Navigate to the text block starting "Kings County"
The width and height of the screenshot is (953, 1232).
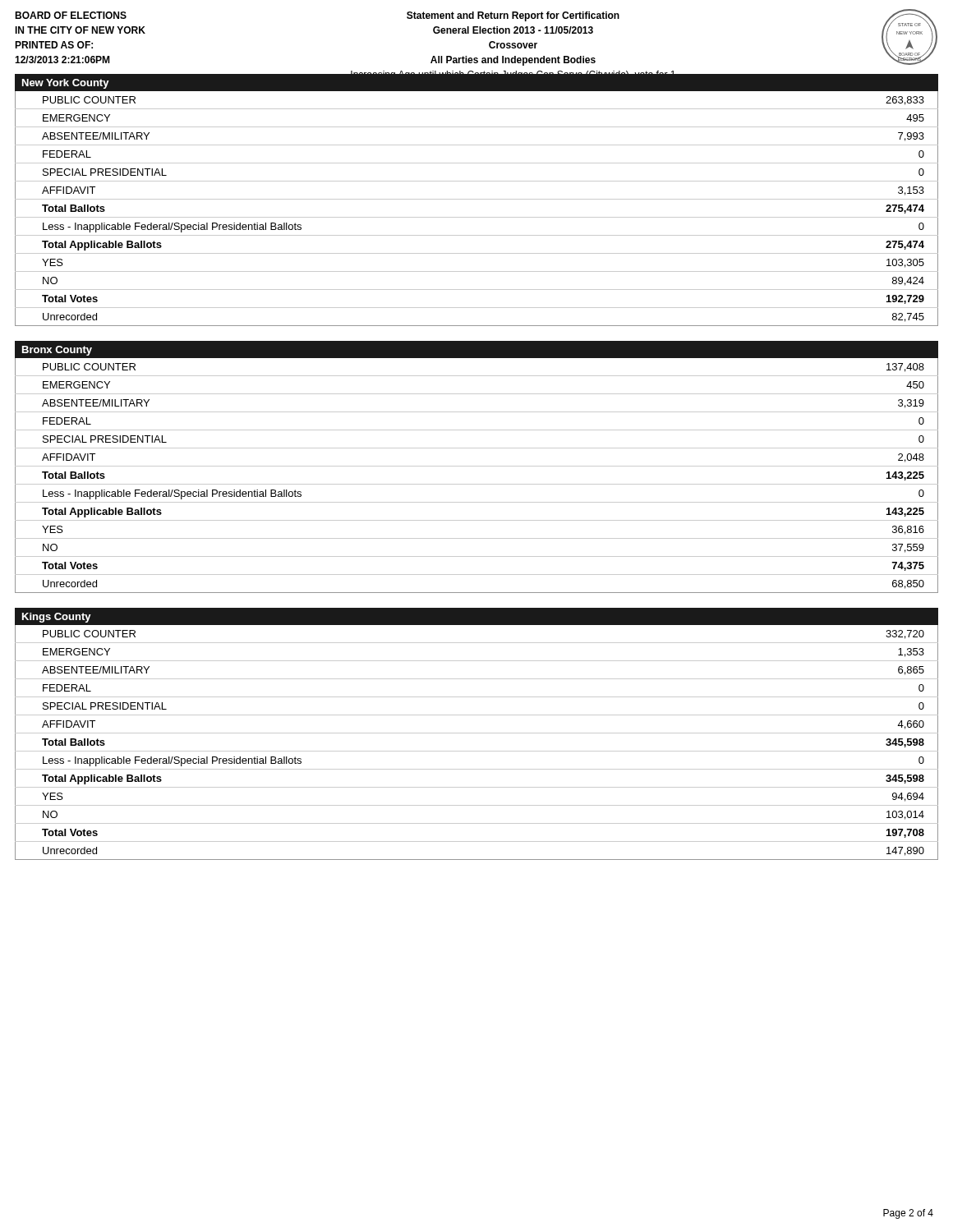click(x=476, y=616)
